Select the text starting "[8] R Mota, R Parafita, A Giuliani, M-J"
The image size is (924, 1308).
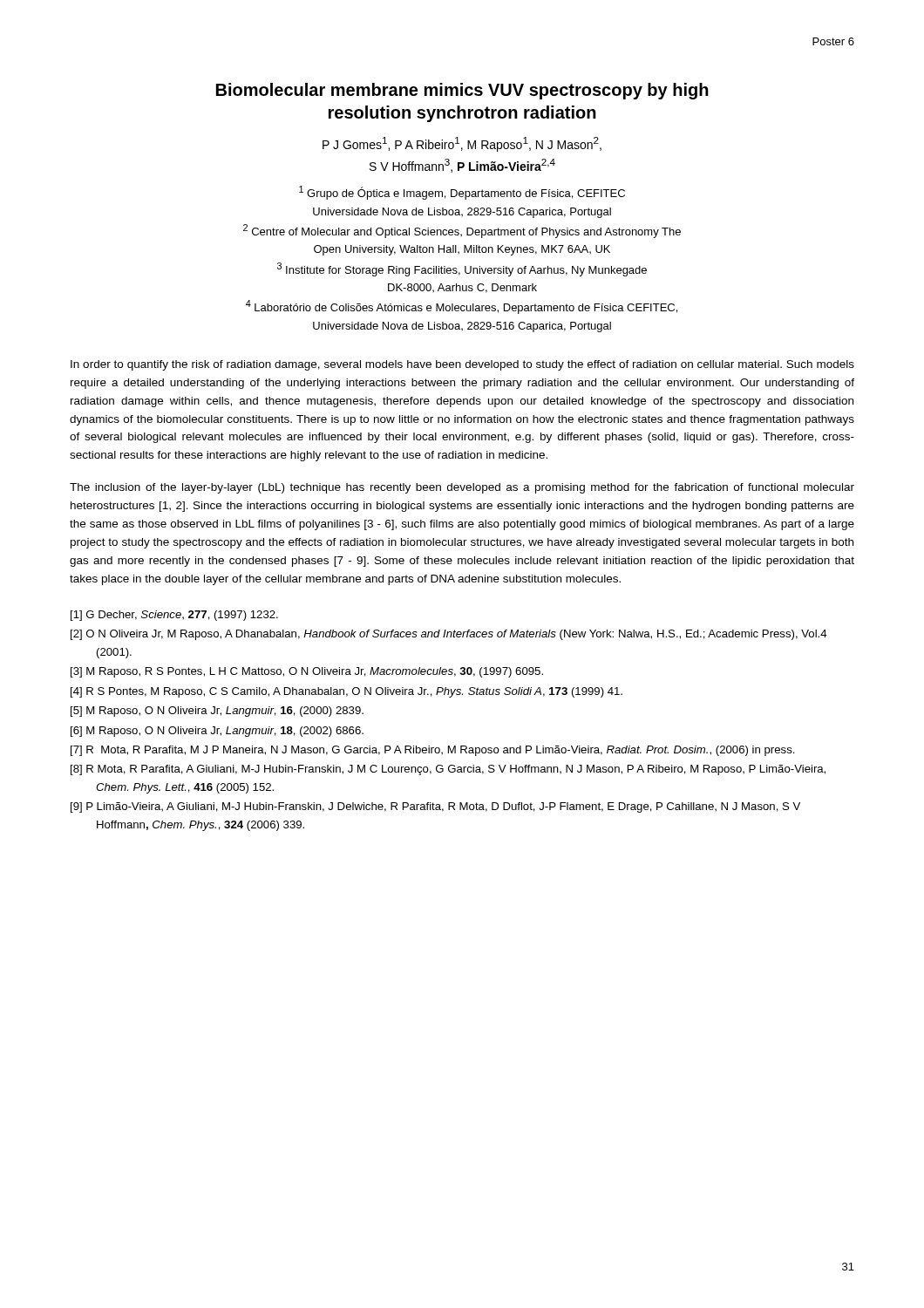coord(448,778)
